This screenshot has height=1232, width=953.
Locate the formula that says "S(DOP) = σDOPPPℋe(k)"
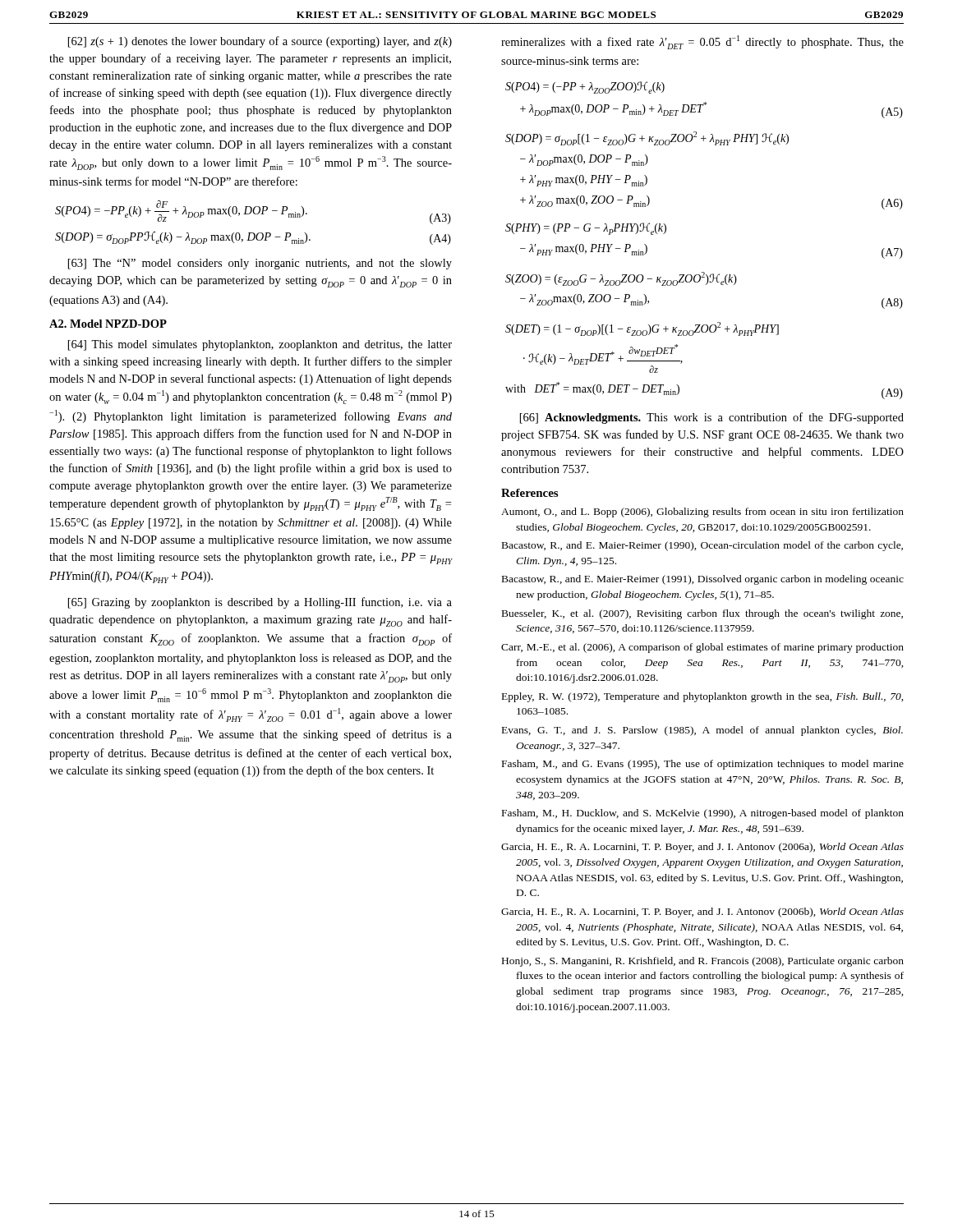point(253,238)
